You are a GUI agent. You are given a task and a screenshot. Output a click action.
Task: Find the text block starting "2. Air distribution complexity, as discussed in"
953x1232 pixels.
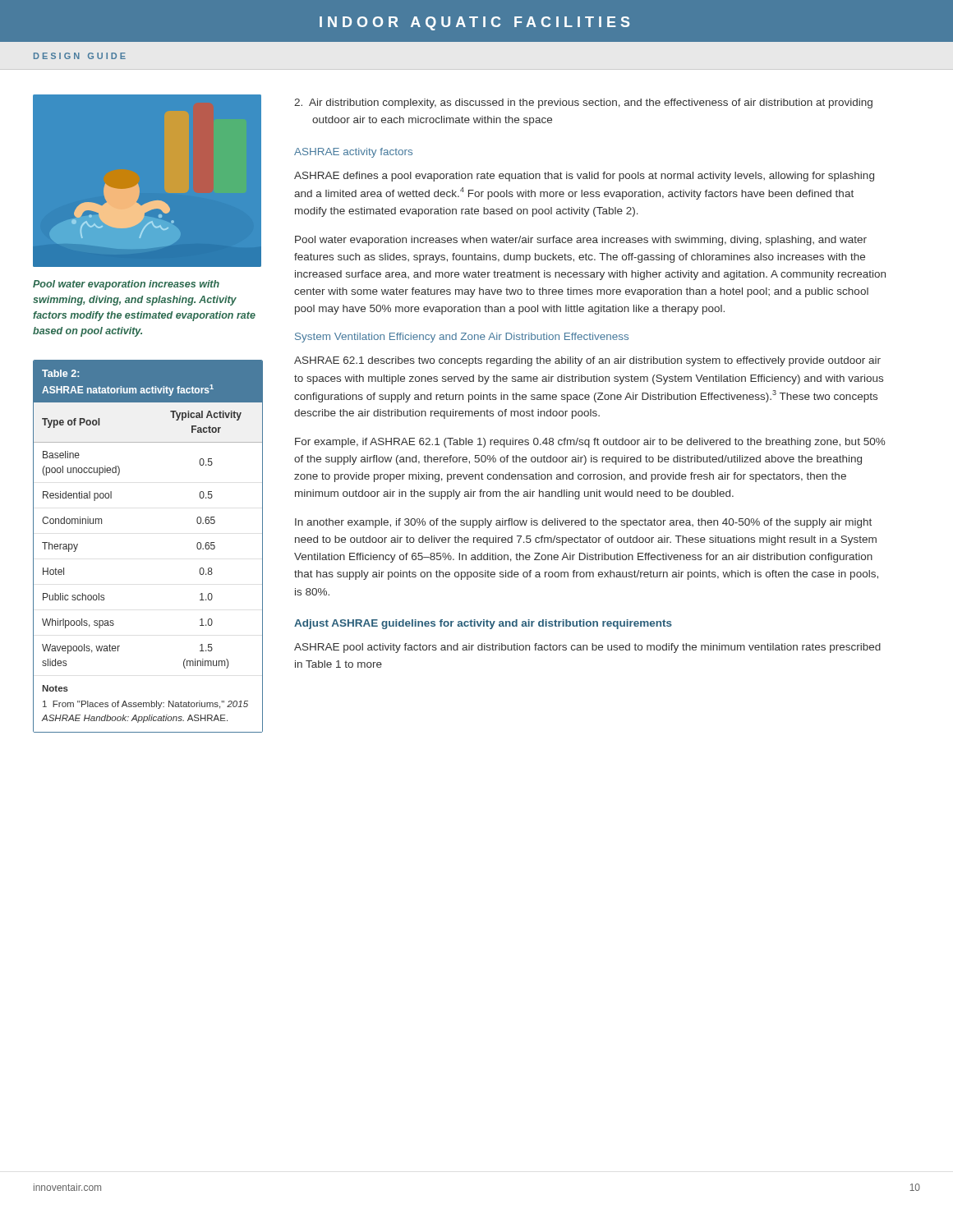[x=584, y=111]
